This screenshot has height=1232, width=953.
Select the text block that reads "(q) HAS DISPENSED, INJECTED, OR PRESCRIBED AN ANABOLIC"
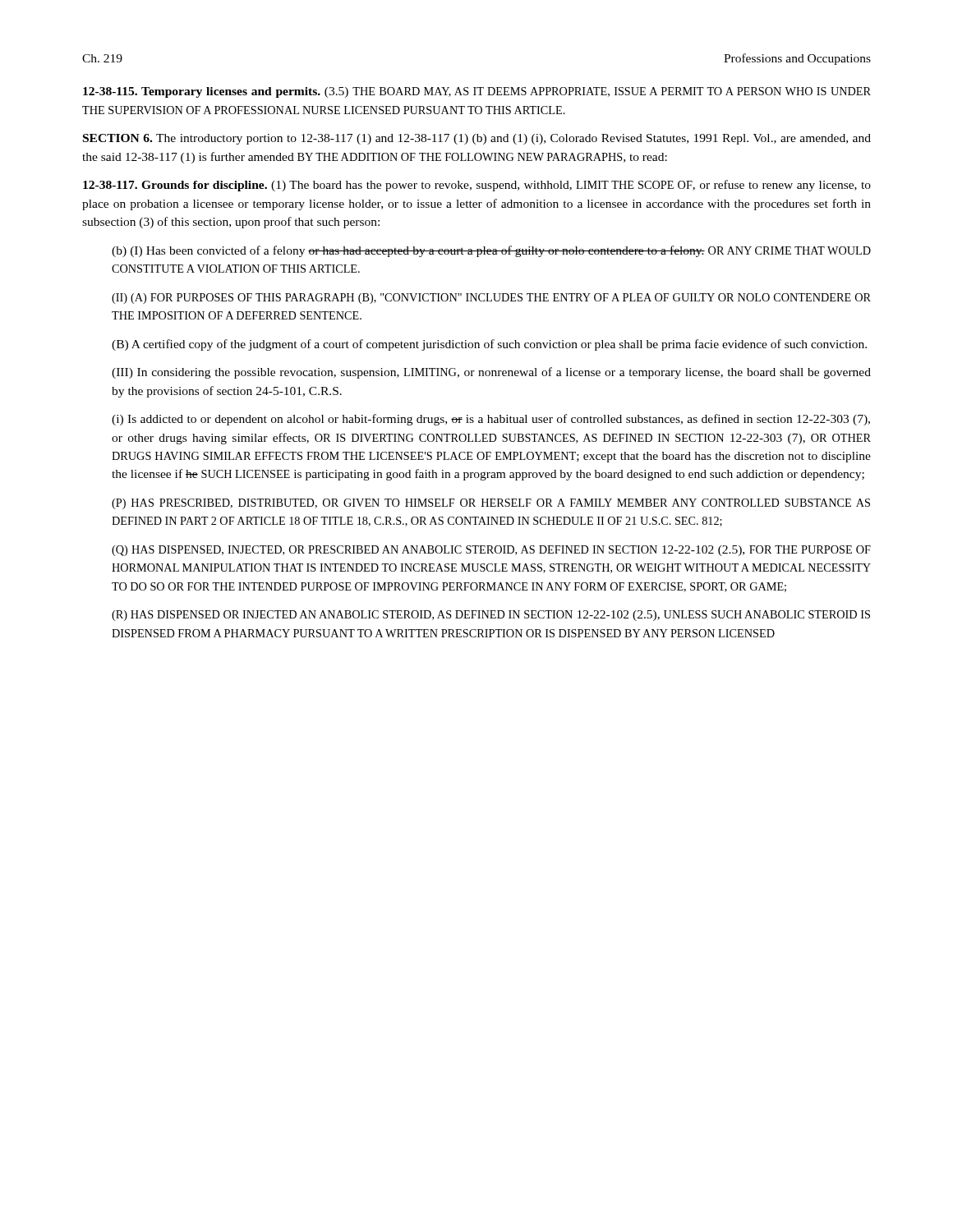tap(491, 568)
